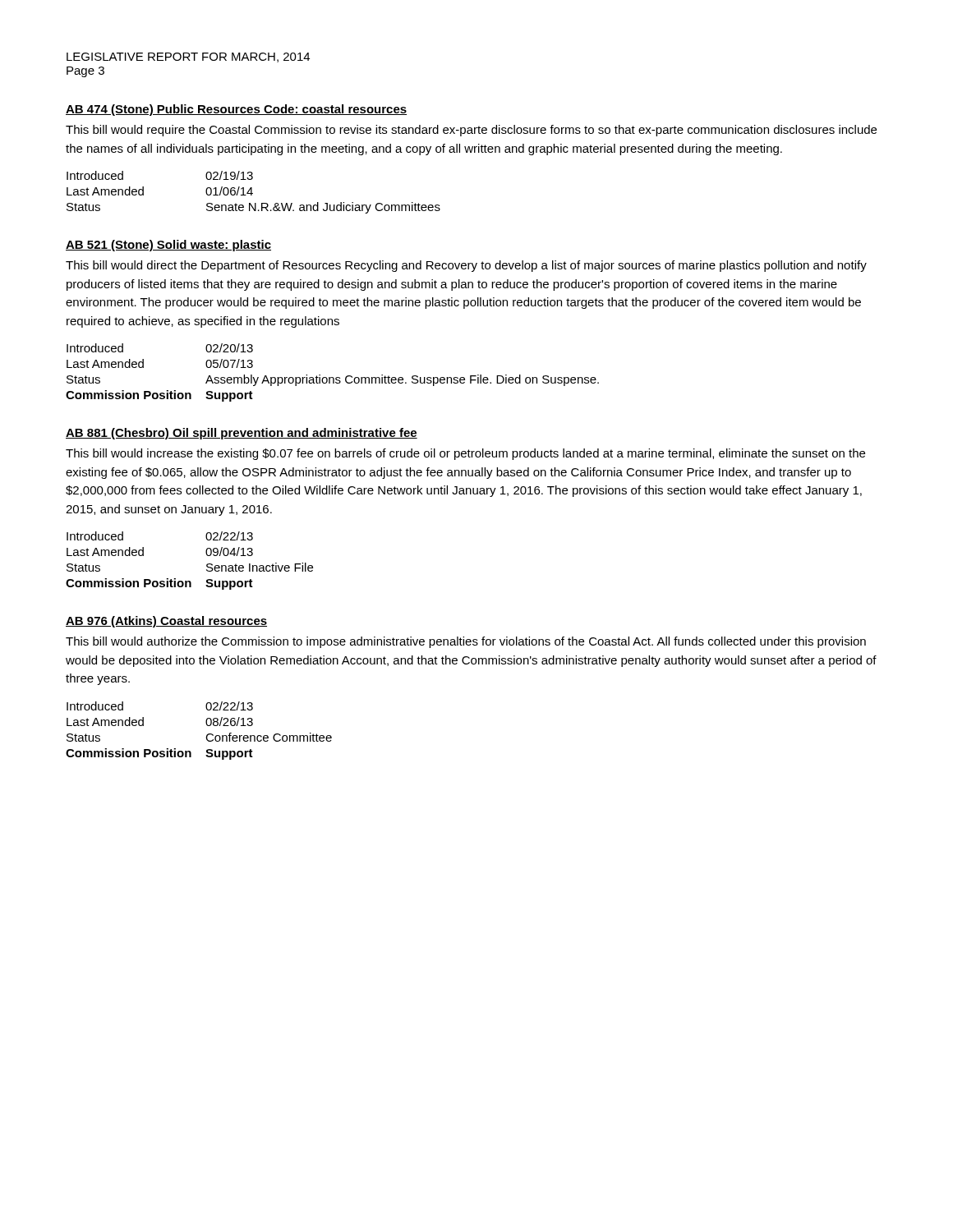The image size is (953, 1232).
Task: Point to the section header beginning "AB 521 (Stone)"
Action: click(x=168, y=244)
